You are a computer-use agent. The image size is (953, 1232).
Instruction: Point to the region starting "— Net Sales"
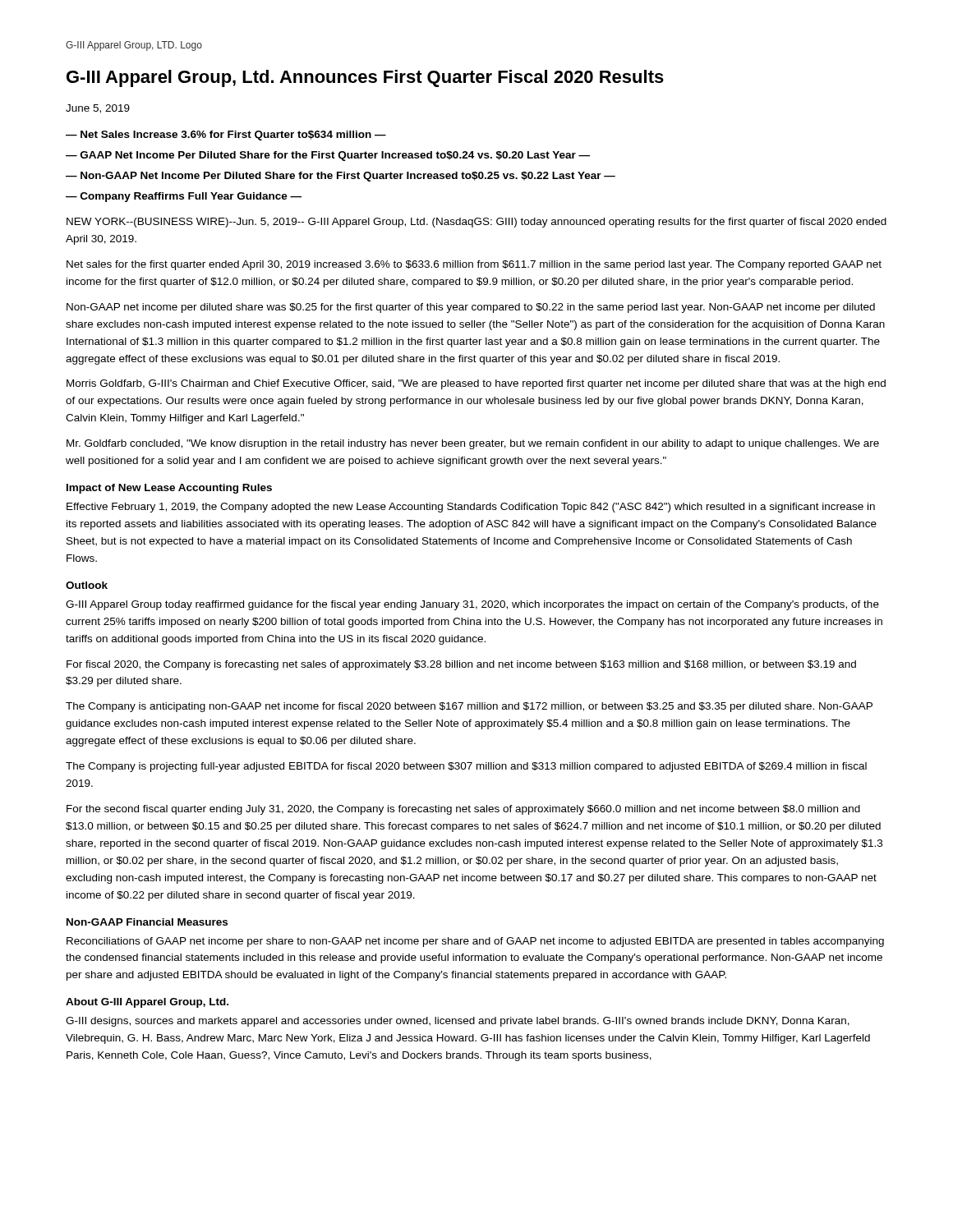226,135
